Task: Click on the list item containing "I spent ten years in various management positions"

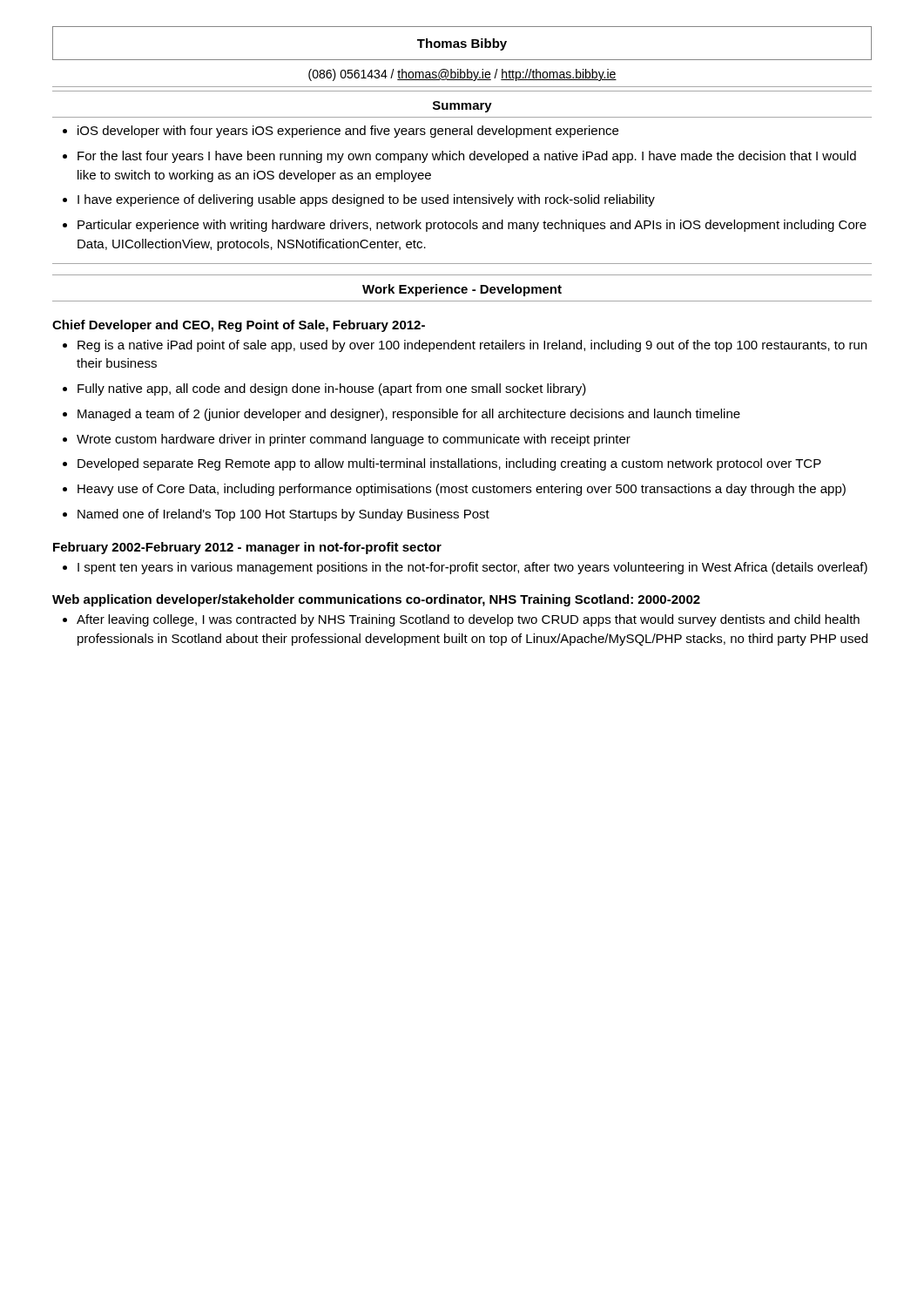Action: point(462,567)
